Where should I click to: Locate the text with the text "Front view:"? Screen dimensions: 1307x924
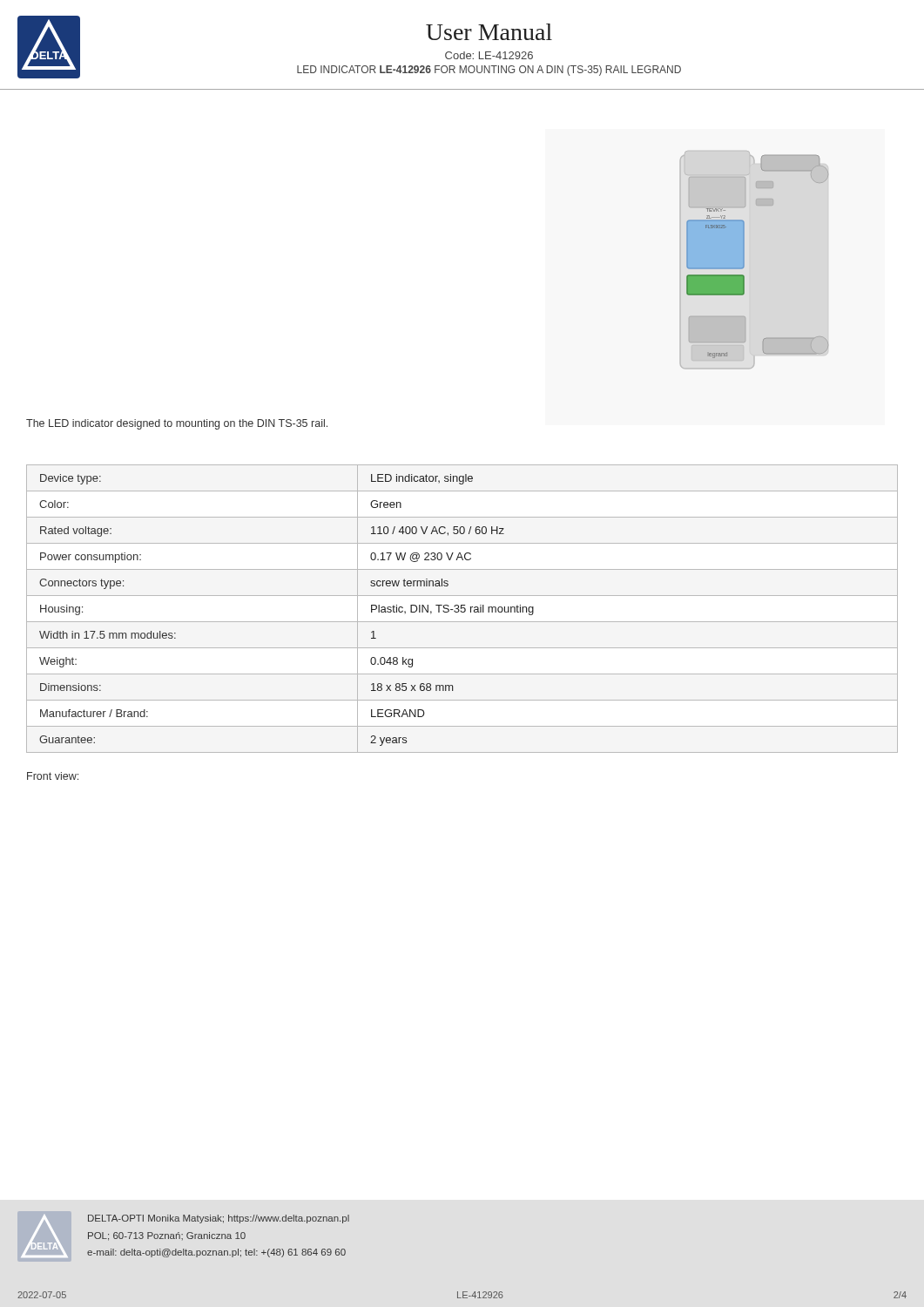click(x=53, y=776)
